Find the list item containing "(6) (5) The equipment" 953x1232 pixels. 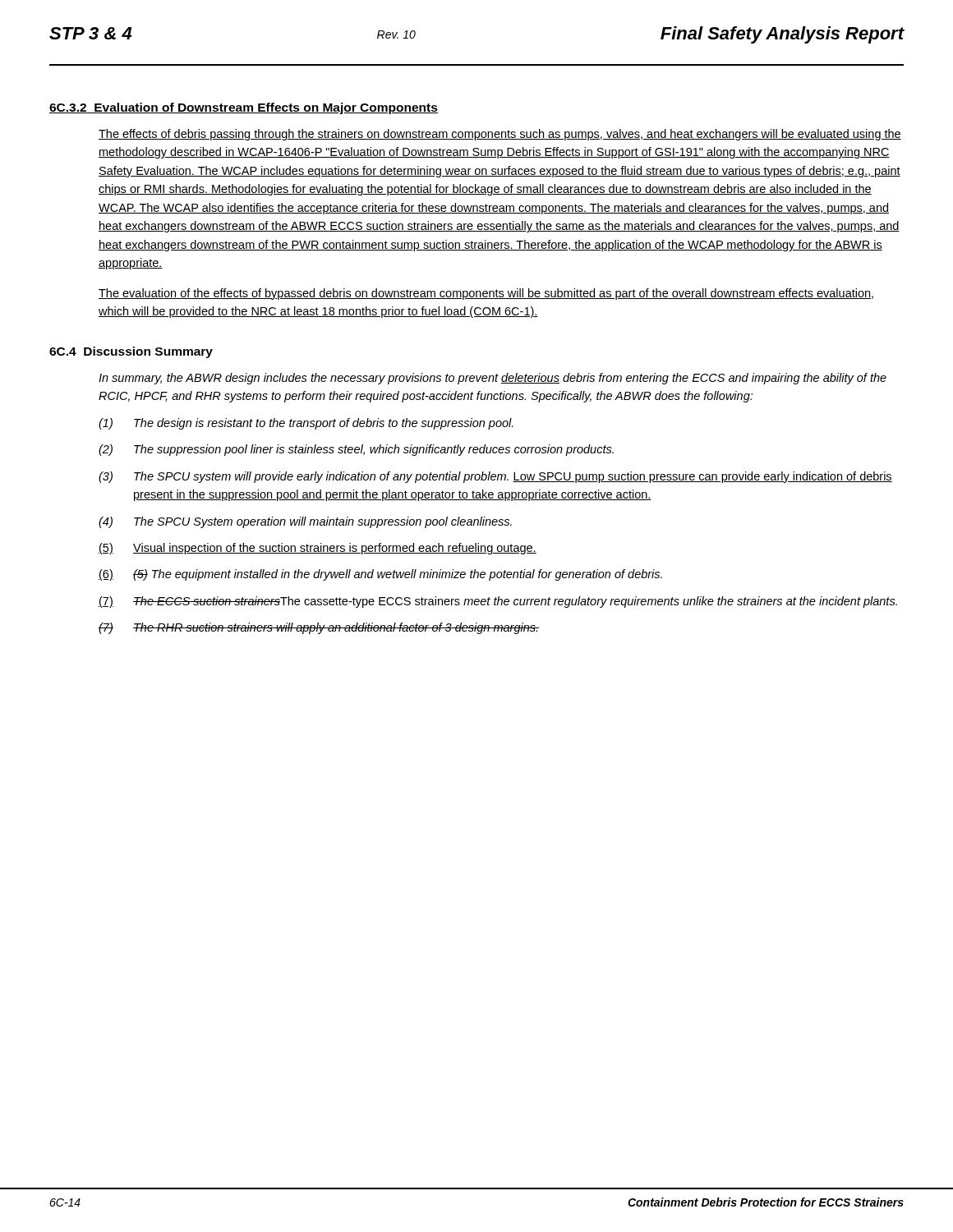[x=501, y=575]
